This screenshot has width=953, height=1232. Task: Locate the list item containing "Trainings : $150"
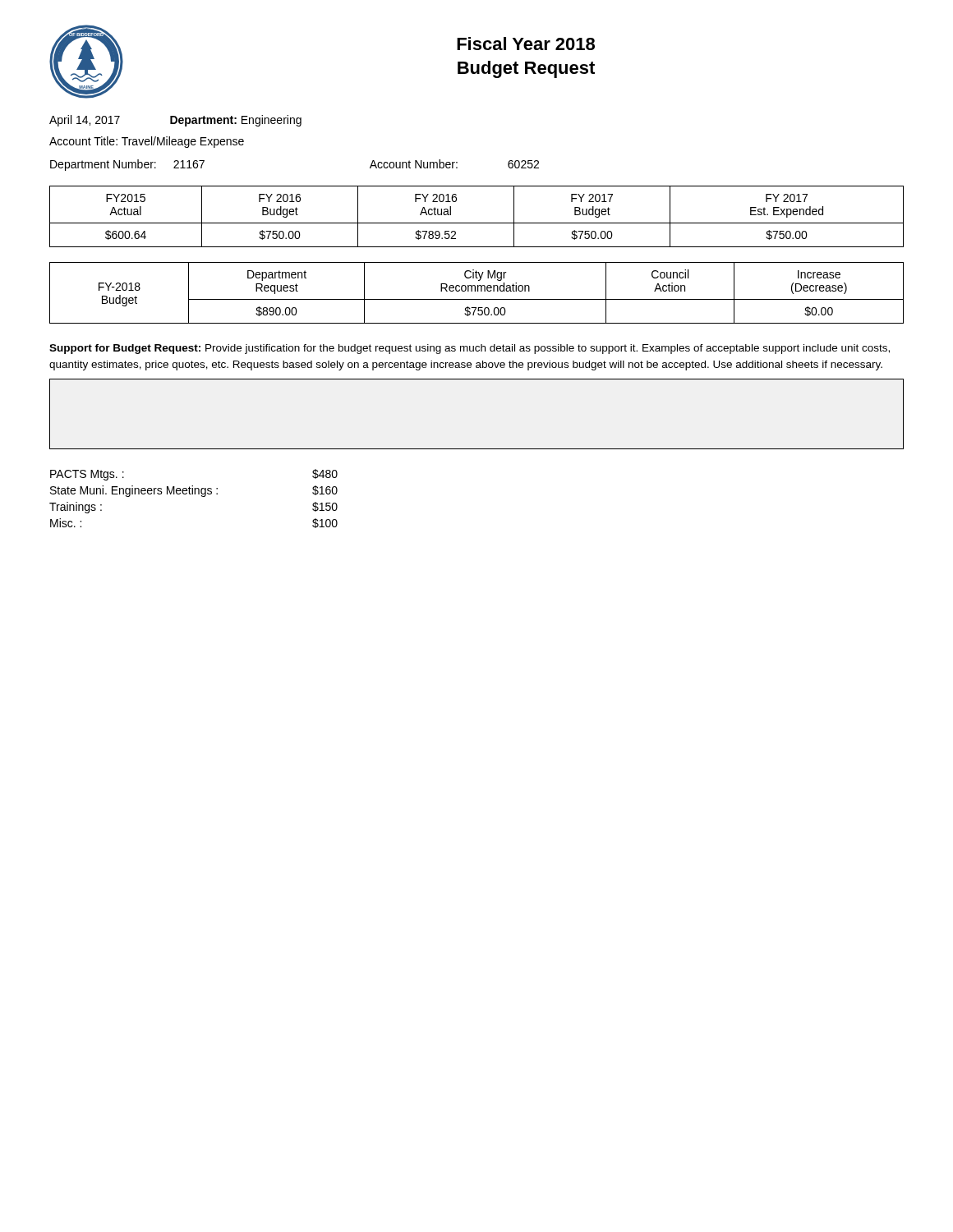[76, 507]
